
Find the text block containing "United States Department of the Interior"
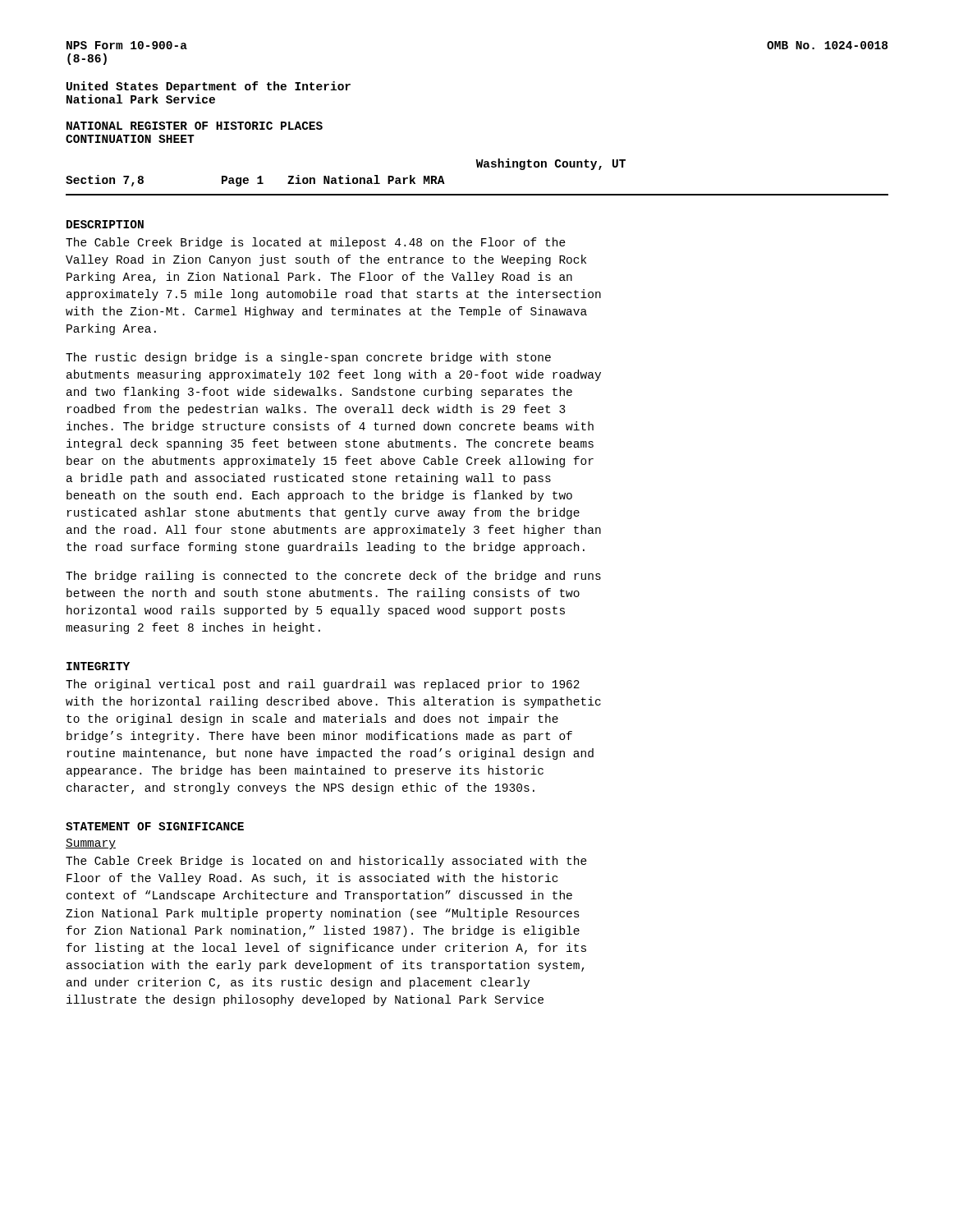(209, 94)
